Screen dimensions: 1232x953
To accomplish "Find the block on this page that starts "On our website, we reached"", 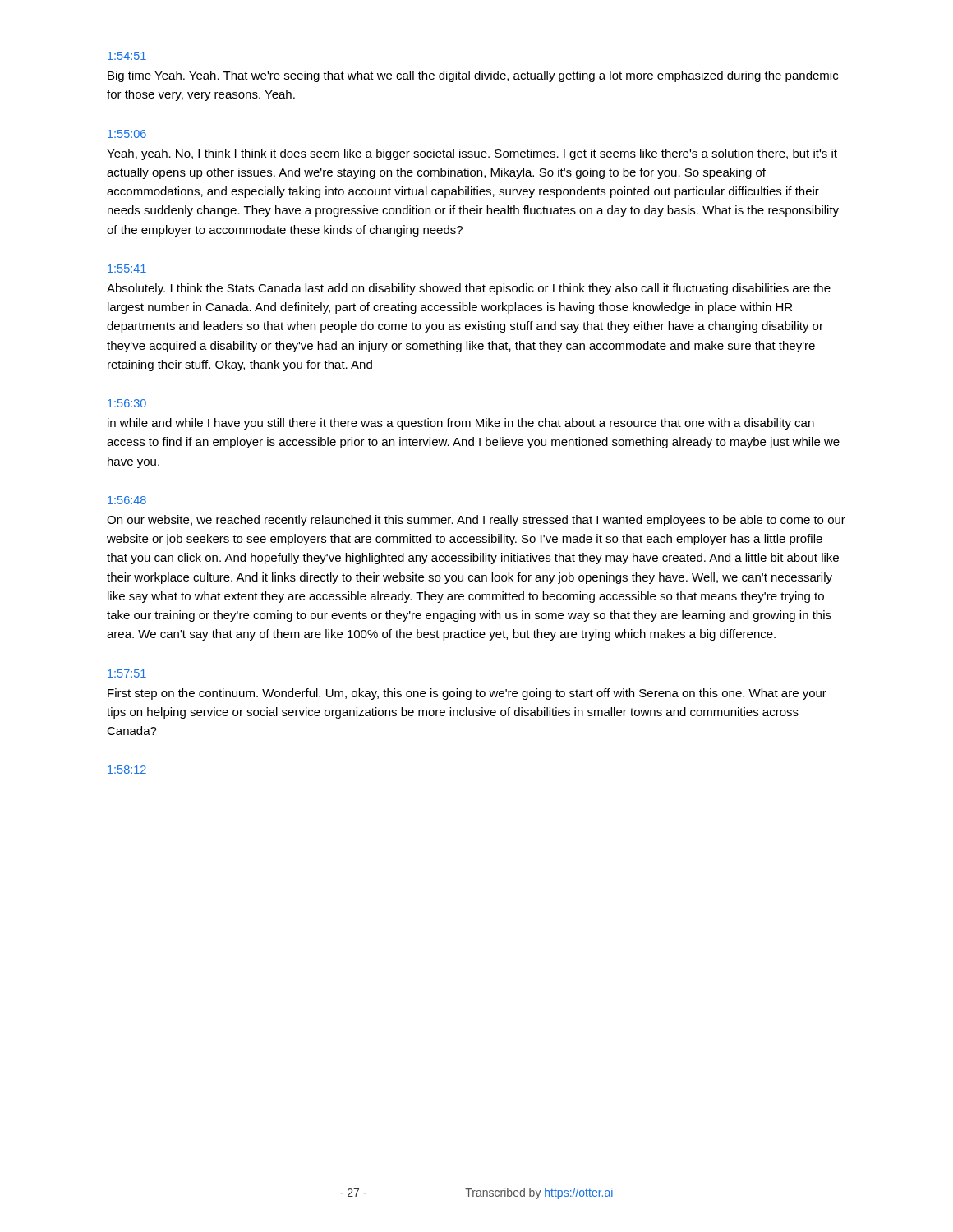I will pos(476,577).
